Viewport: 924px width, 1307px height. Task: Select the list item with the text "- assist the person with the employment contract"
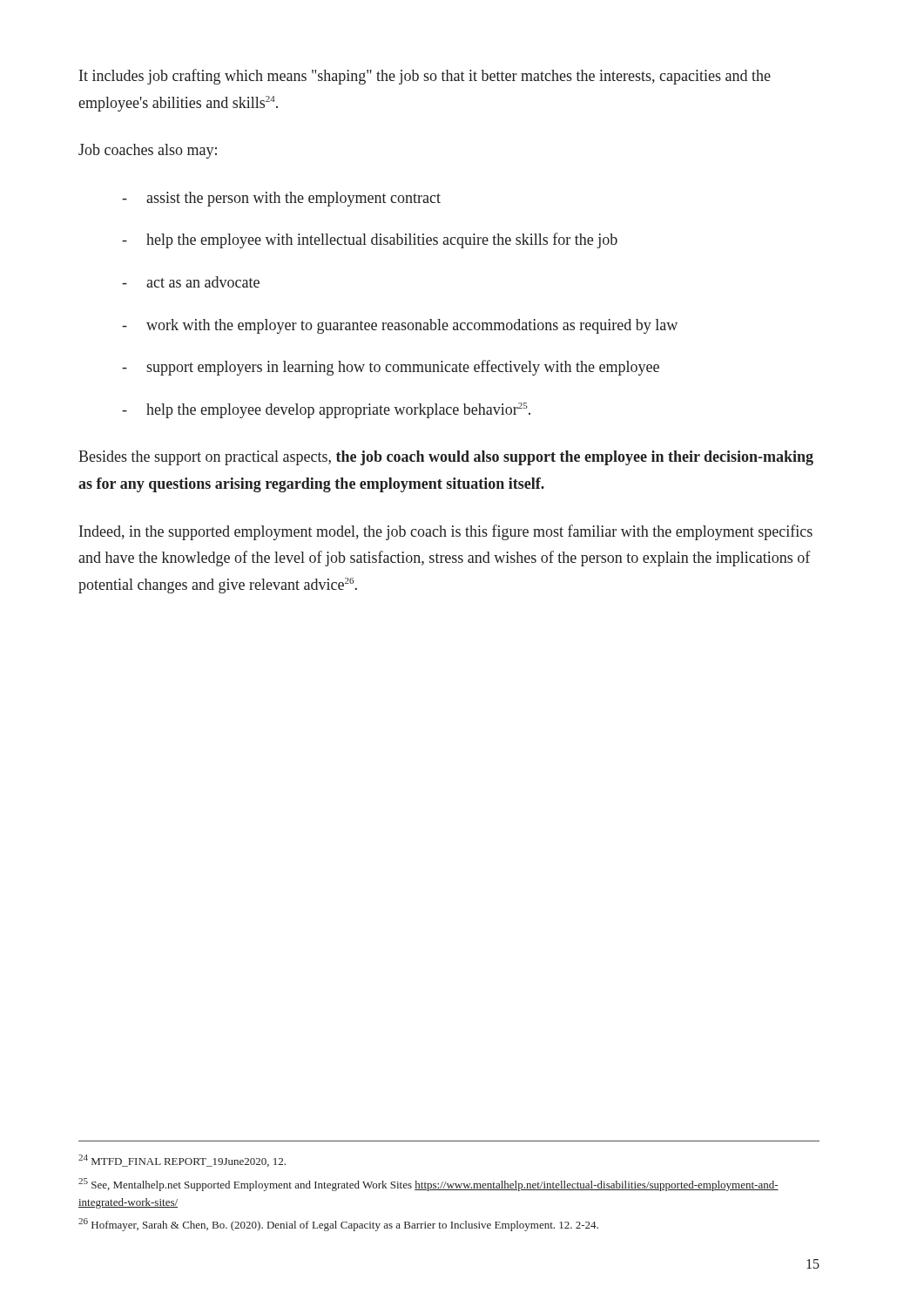coord(281,199)
